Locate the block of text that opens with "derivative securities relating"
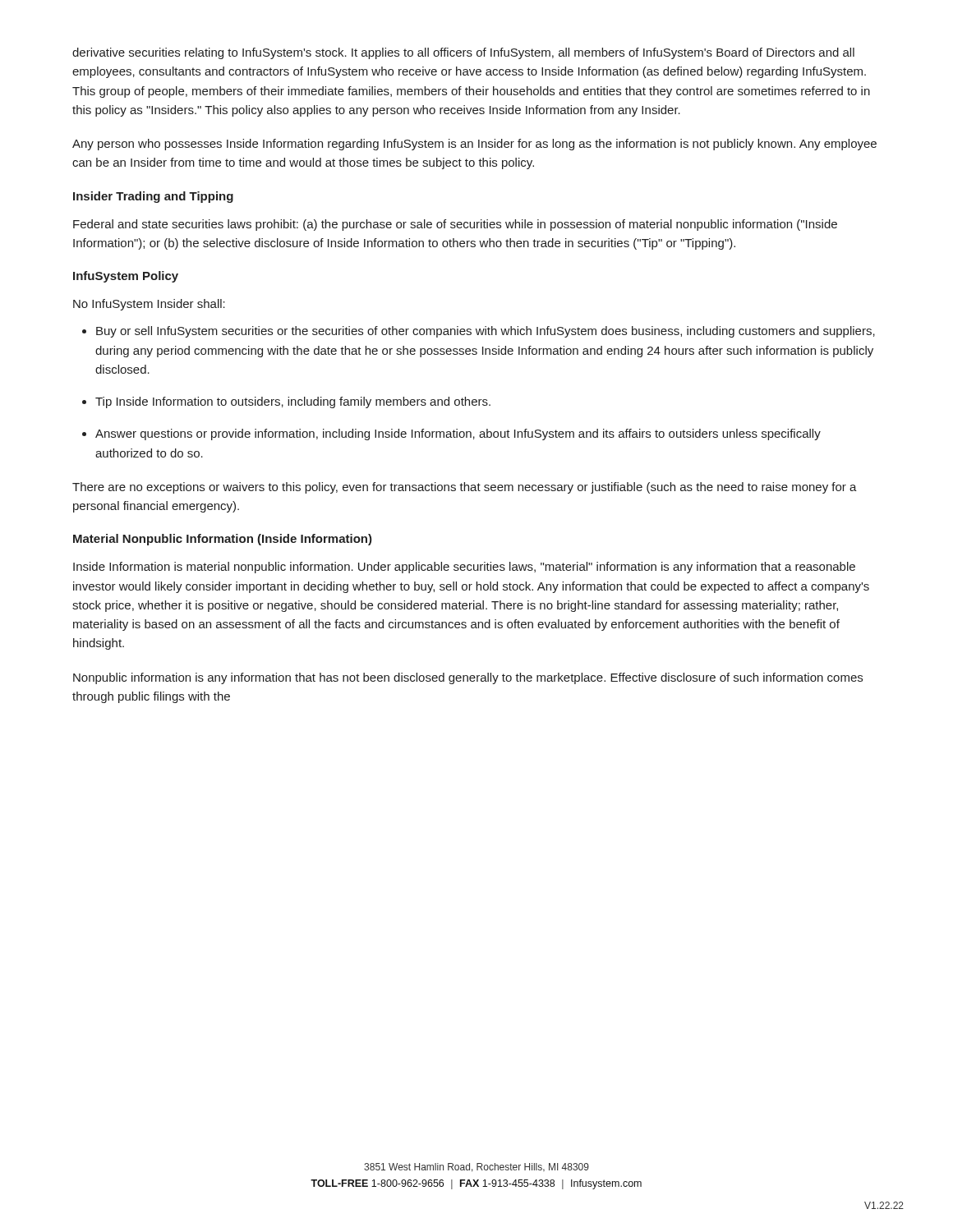 click(x=471, y=81)
